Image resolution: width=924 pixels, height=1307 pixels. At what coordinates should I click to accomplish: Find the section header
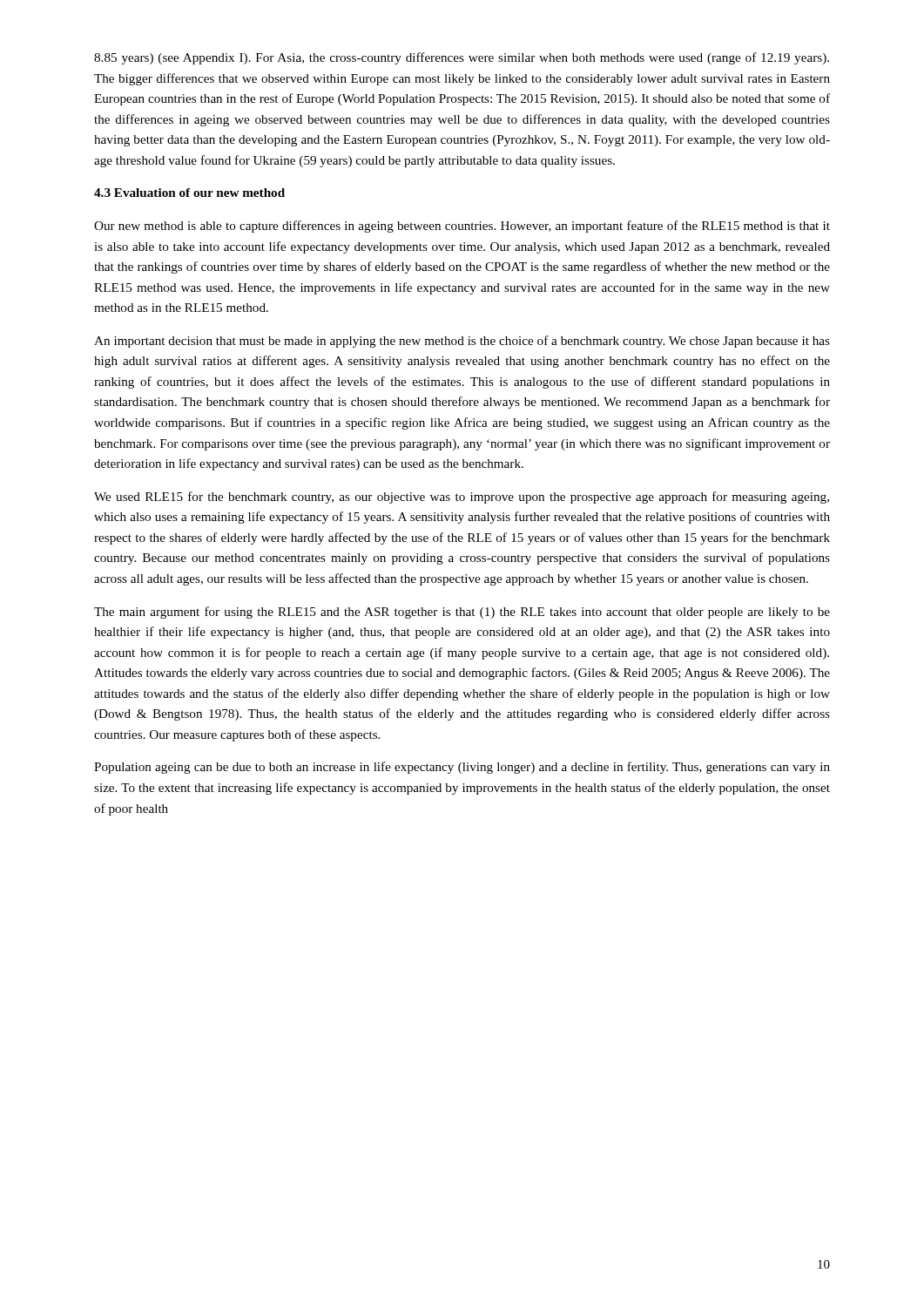pyautogui.click(x=462, y=193)
